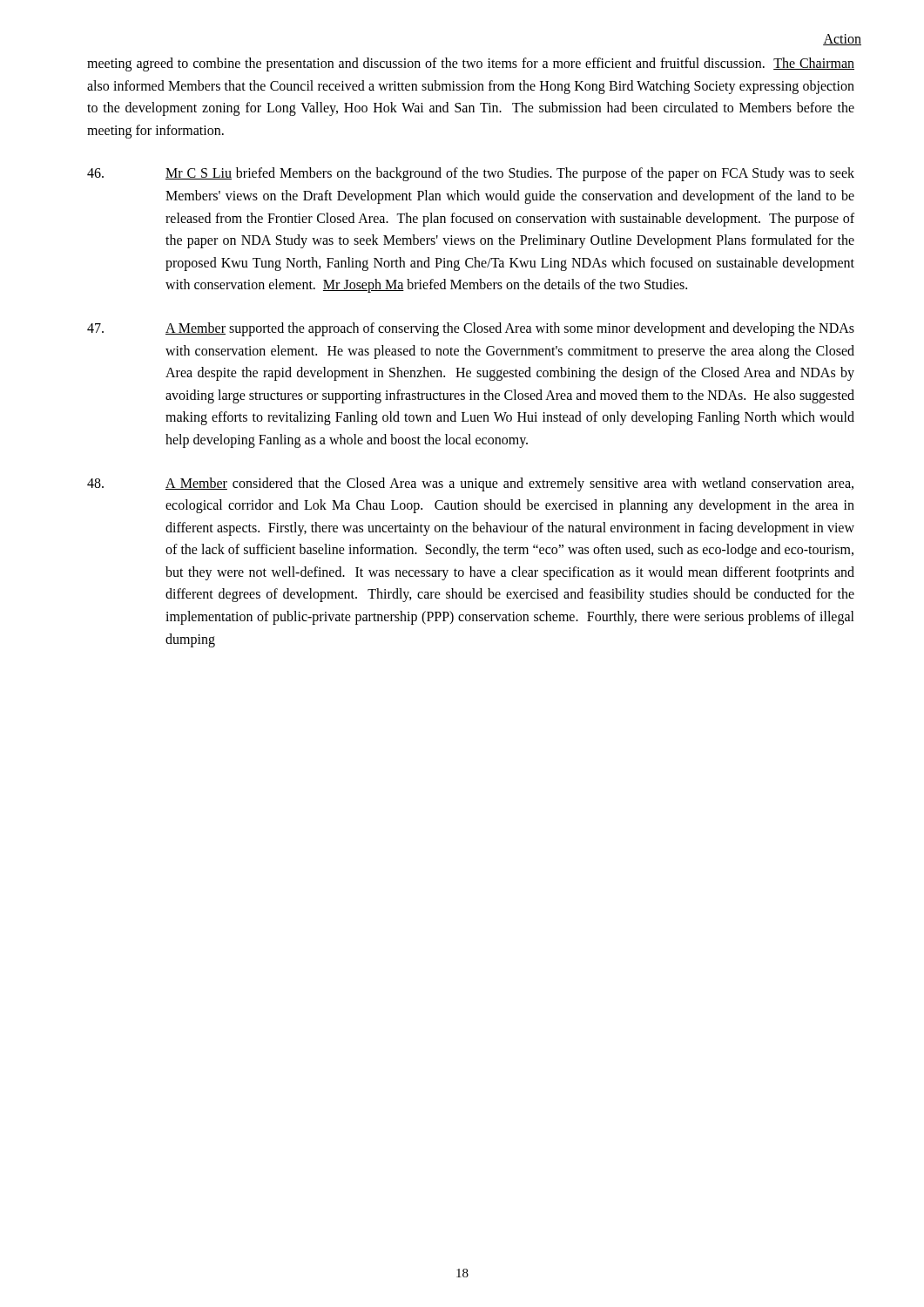924x1307 pixels.
Task: Locate the text block with the text "meeting agreed to combine the presentation and discussion"
Action: pos(471,97)
